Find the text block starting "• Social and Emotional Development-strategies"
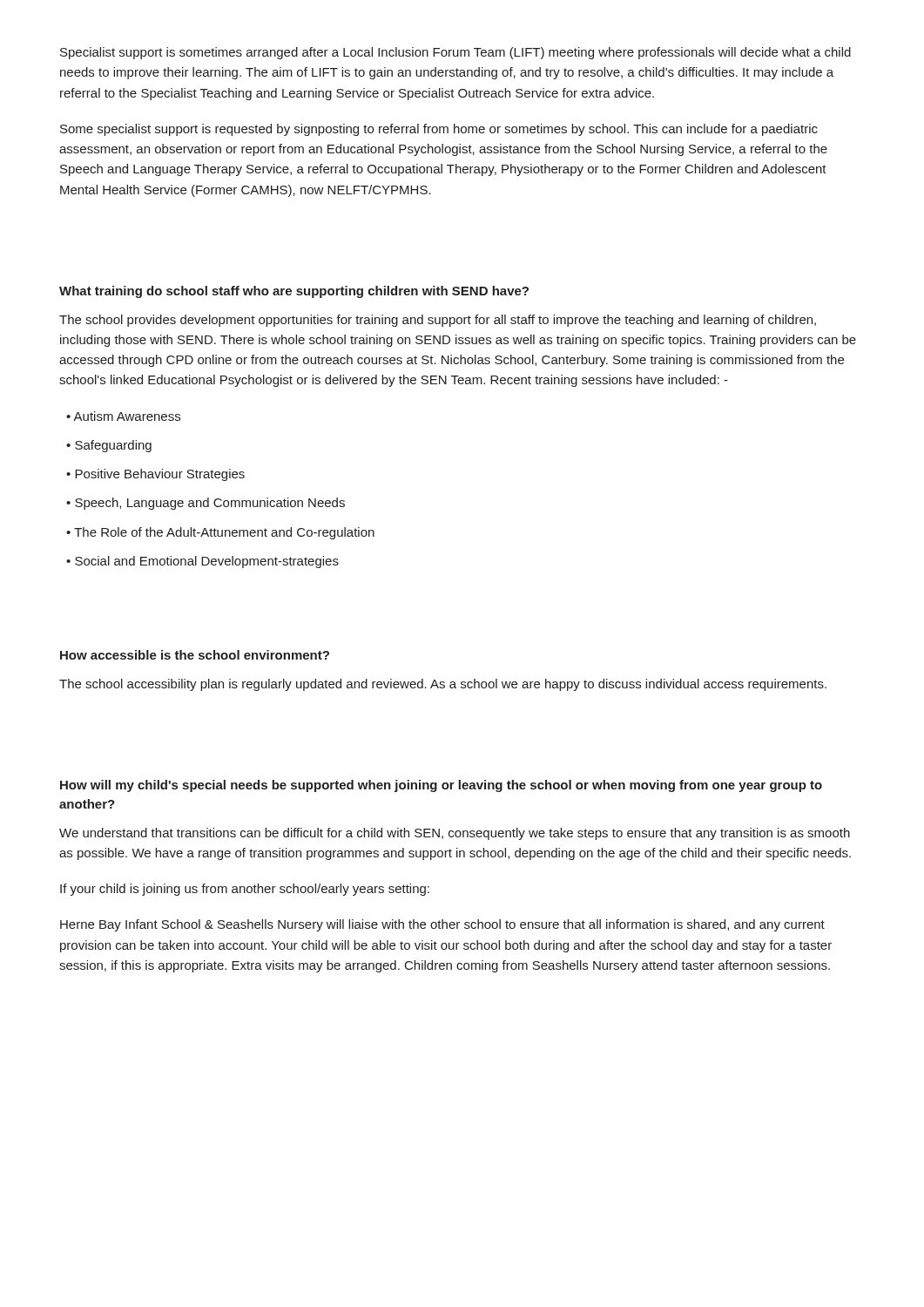Viewport: 924px width, 1307px height. pyautogui.click(x=202, y=561)
